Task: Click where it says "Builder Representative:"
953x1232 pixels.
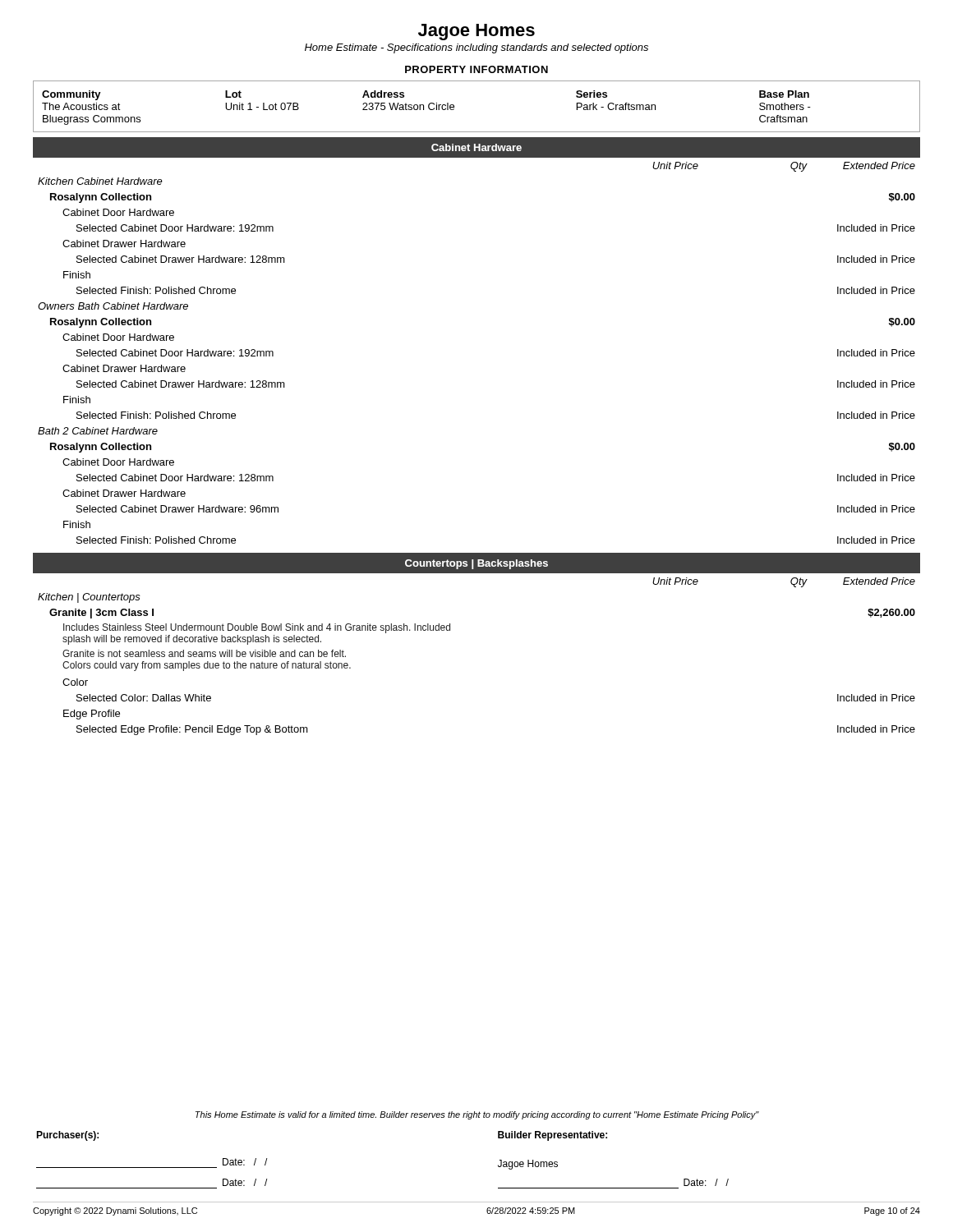Action: tap(553, 1135)
